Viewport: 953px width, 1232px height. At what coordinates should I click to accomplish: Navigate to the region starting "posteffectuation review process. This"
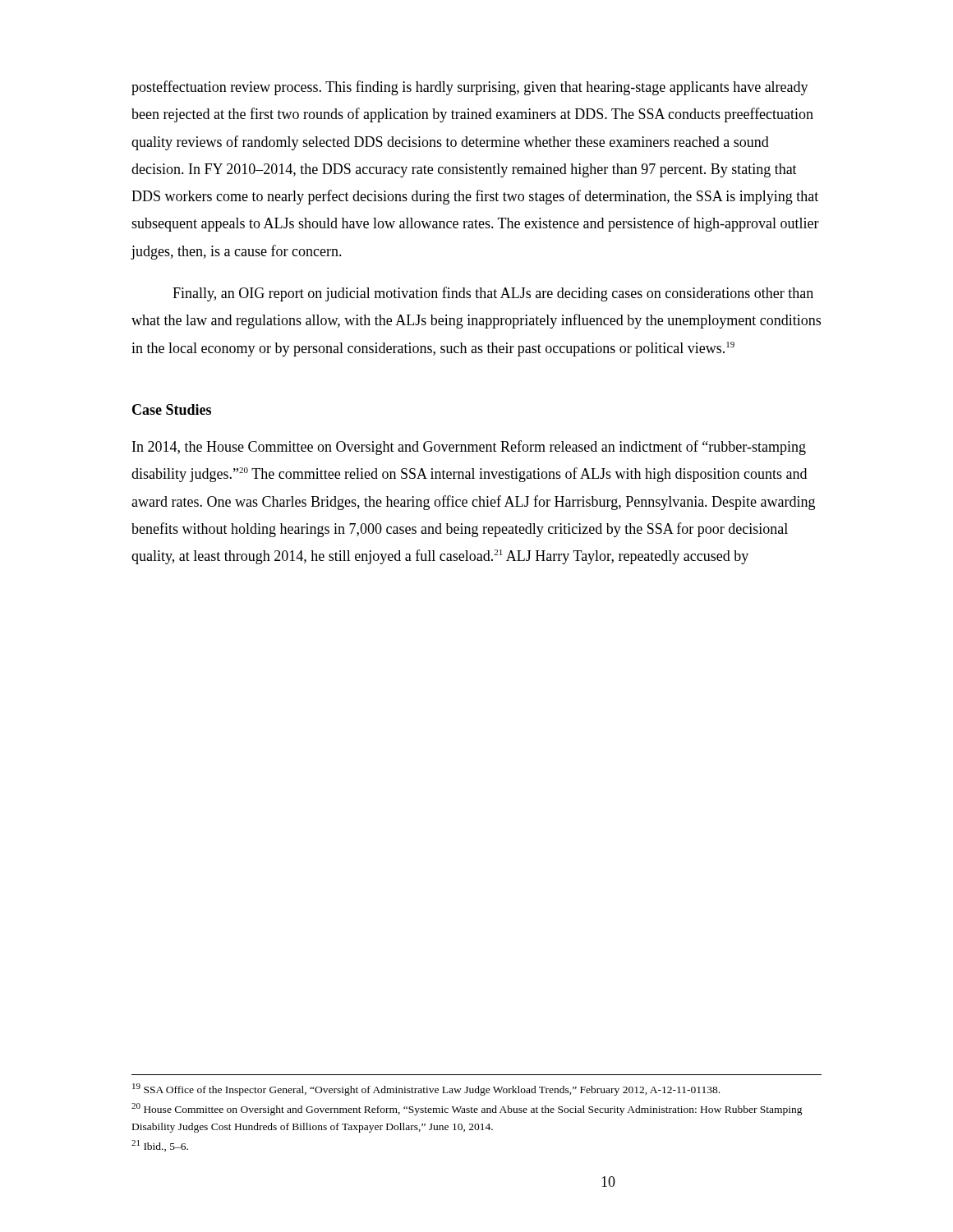pos(475,169)
